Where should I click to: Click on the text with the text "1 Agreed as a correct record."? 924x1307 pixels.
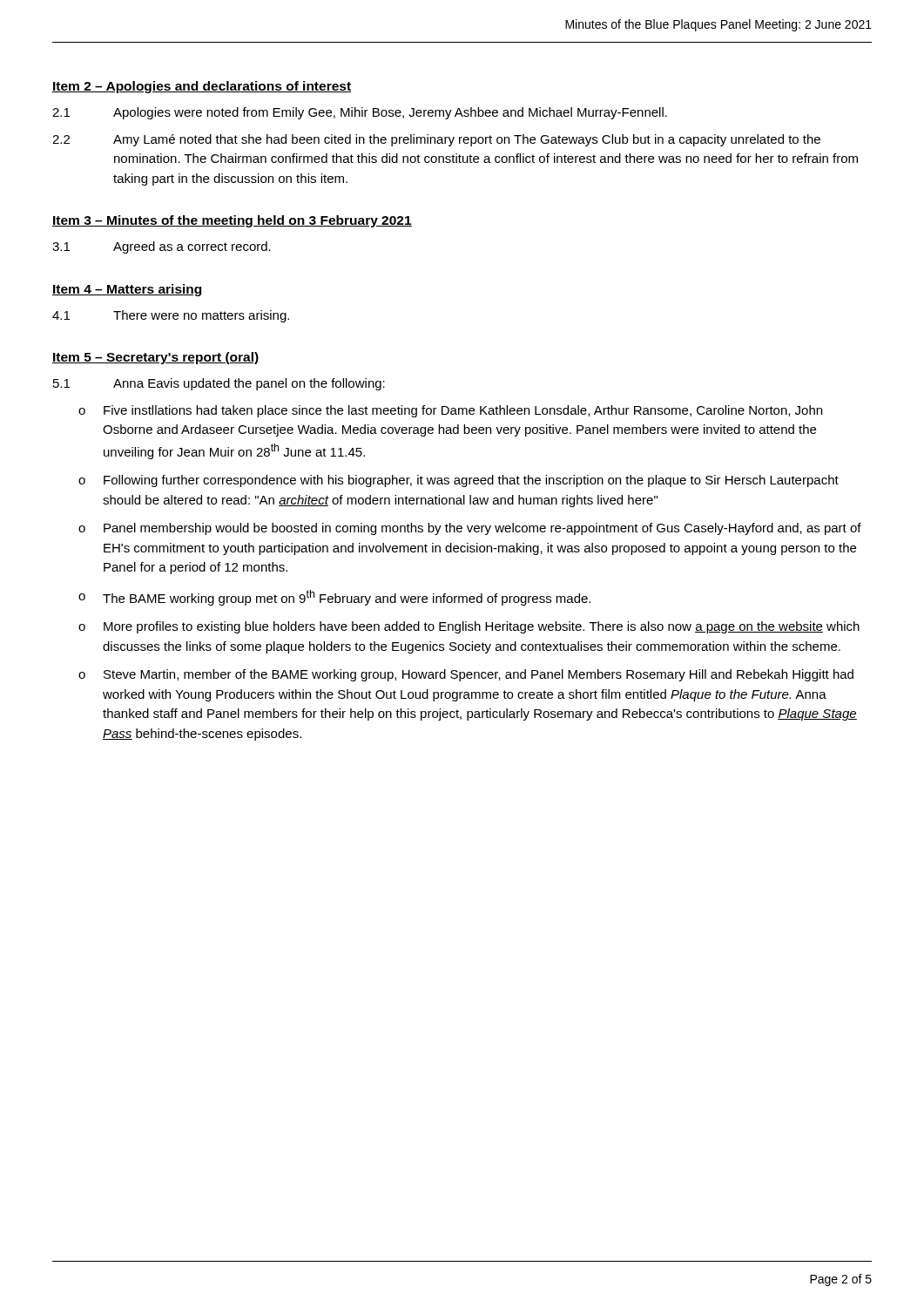tap(162, 247)
